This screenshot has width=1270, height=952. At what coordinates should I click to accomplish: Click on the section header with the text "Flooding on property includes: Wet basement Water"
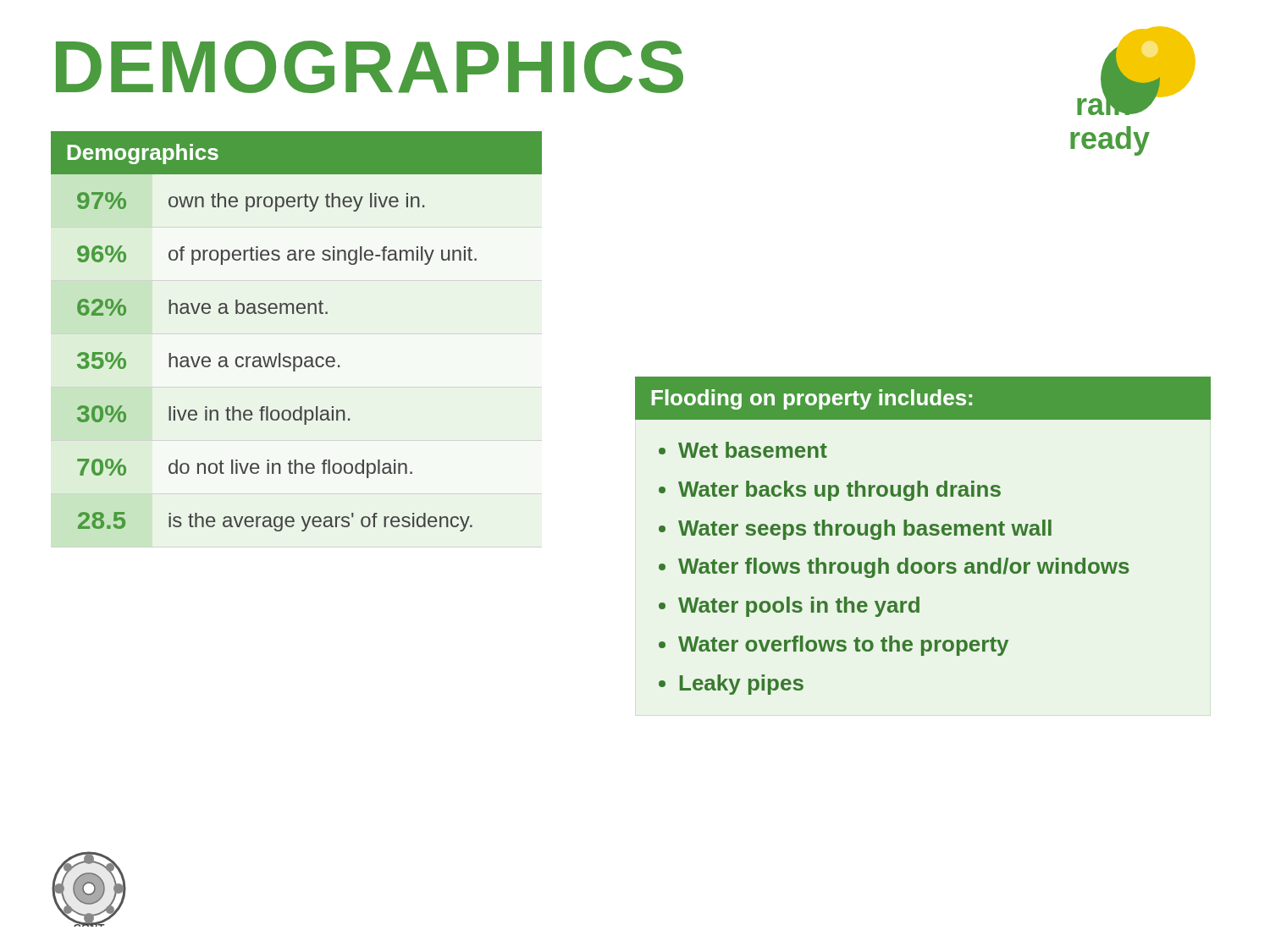click(923, 546)
